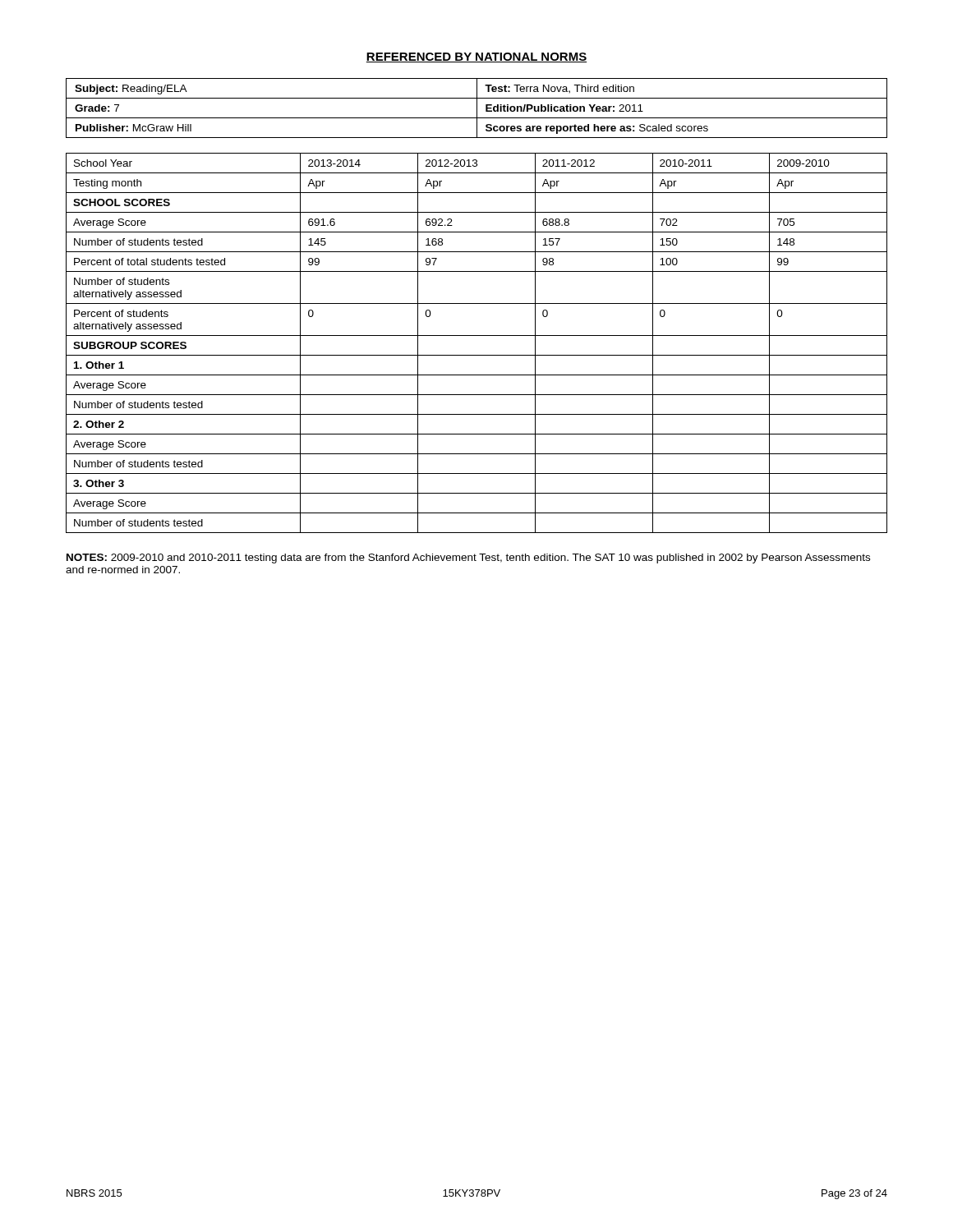This screenshot has height=1232, width=953.
Task: Point to "REFERENCED BY NATIONAL NORMS"
Action: click(476, 56)
